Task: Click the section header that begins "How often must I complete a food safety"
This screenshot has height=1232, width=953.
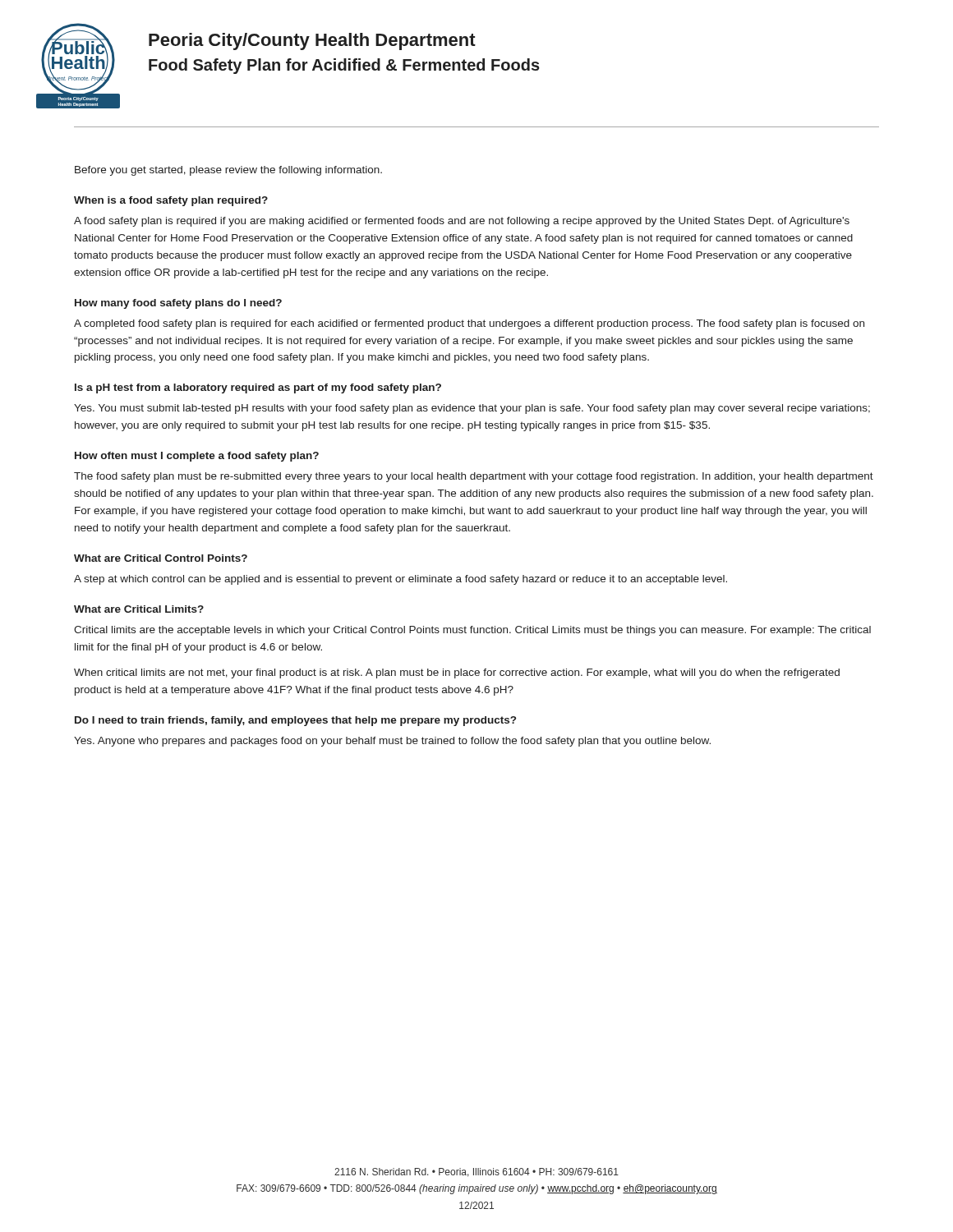Action: (197, 456)
